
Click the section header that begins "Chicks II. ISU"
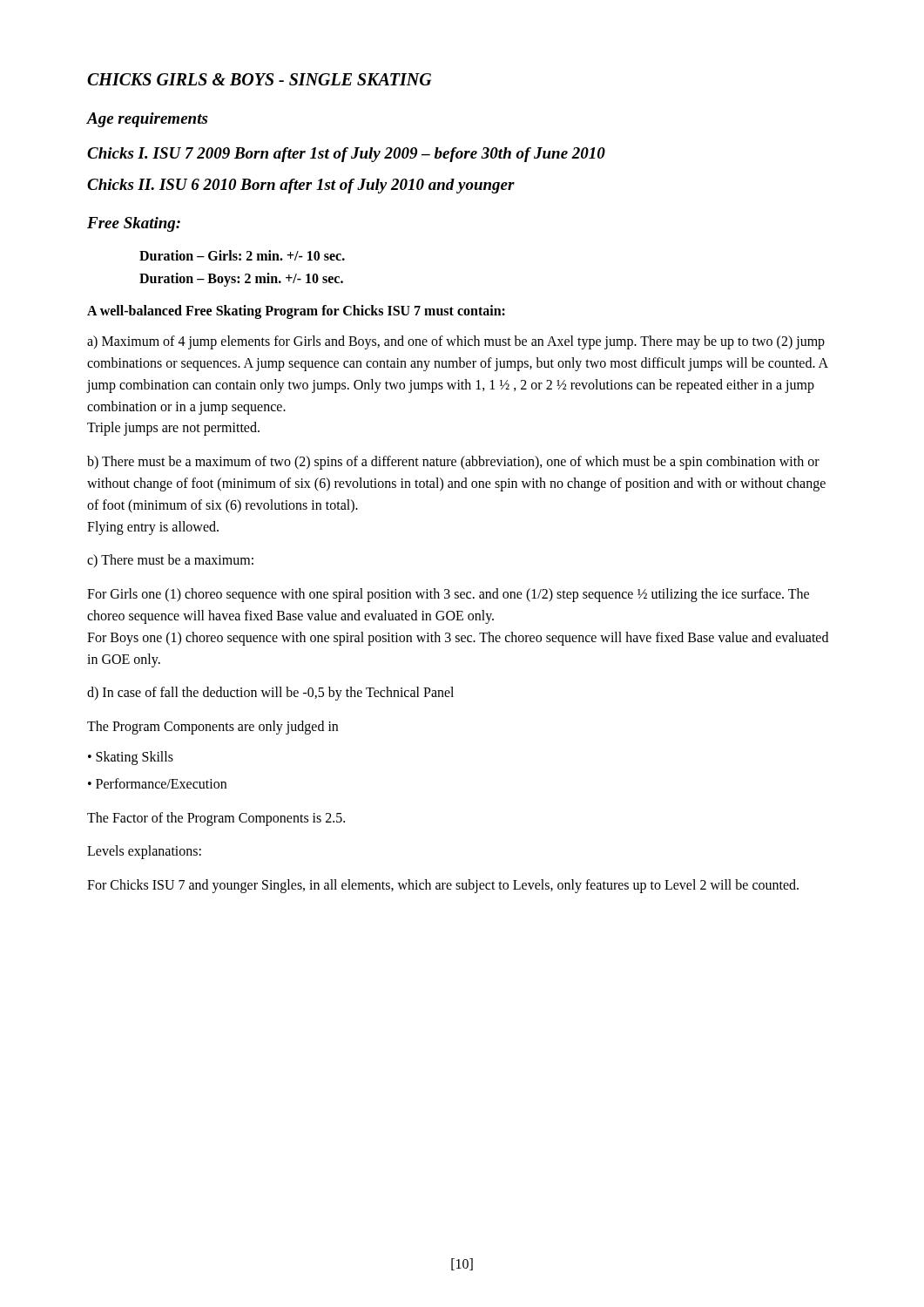tap(301, 184)
